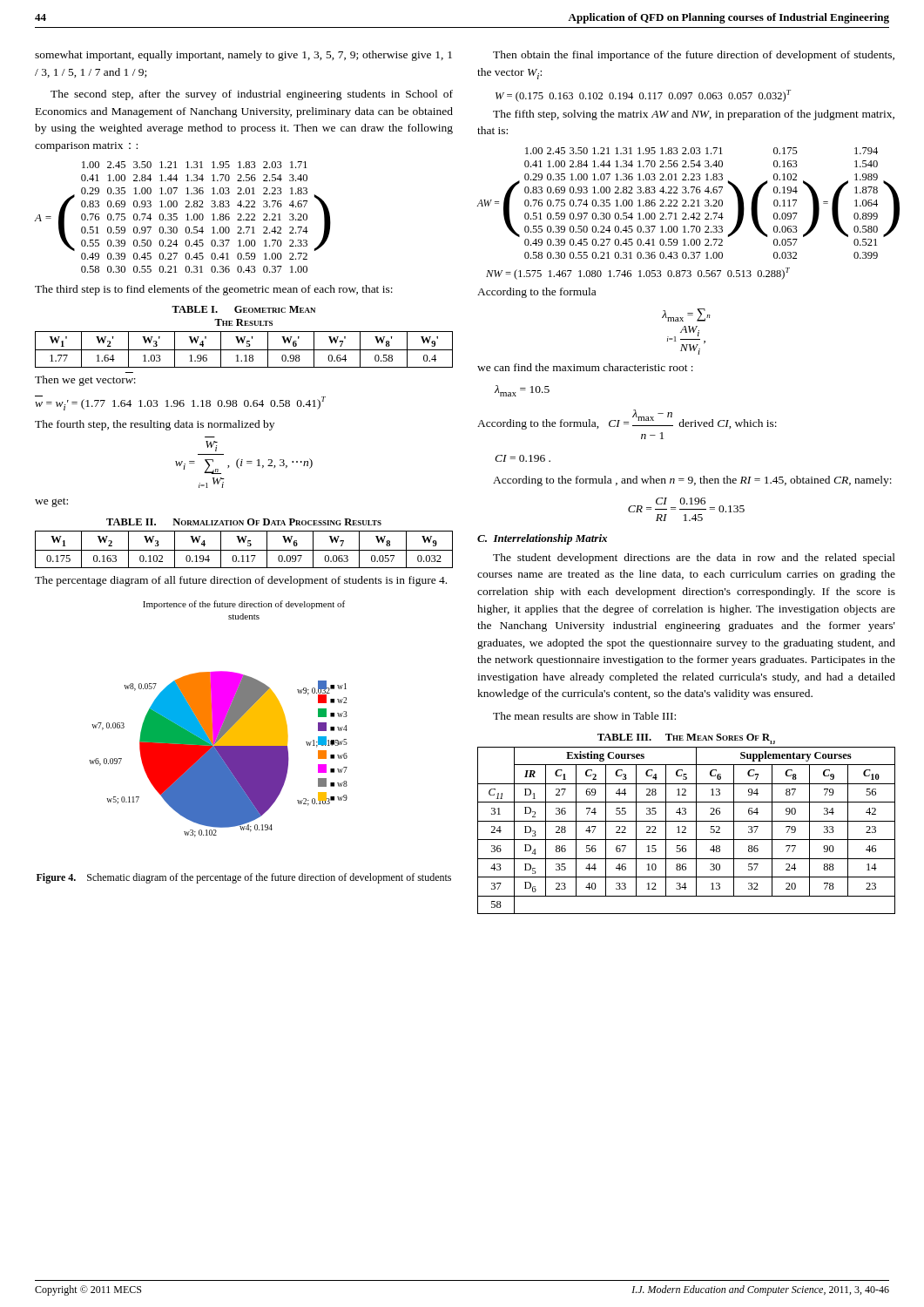The width and height of the screenshot is (924, 1307).
Task: Find the text block that reads "The percentage diagram of all future"
Action: [x=244, y=580]
